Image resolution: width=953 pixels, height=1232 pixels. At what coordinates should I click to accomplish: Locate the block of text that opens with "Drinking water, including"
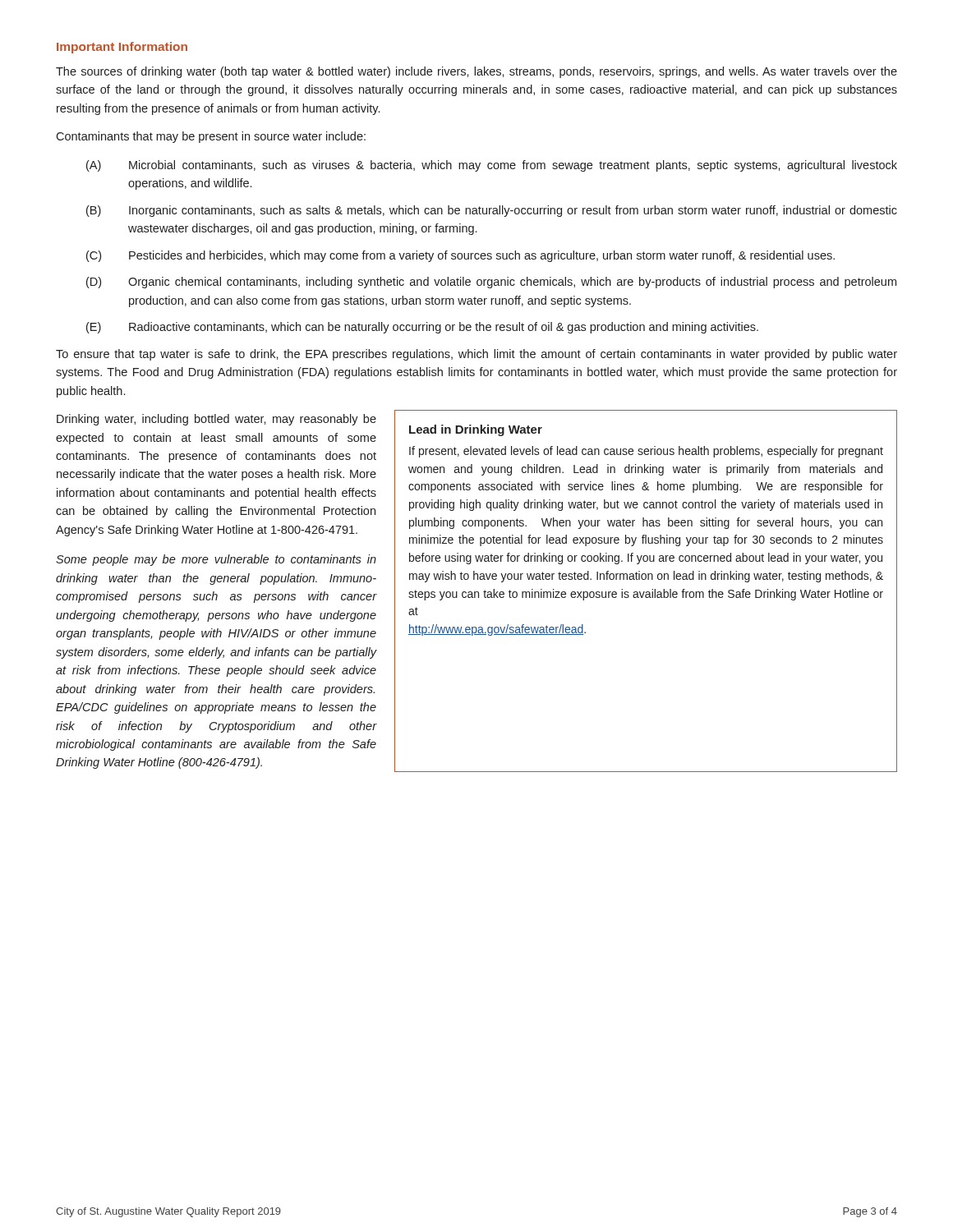click(216, 474)
